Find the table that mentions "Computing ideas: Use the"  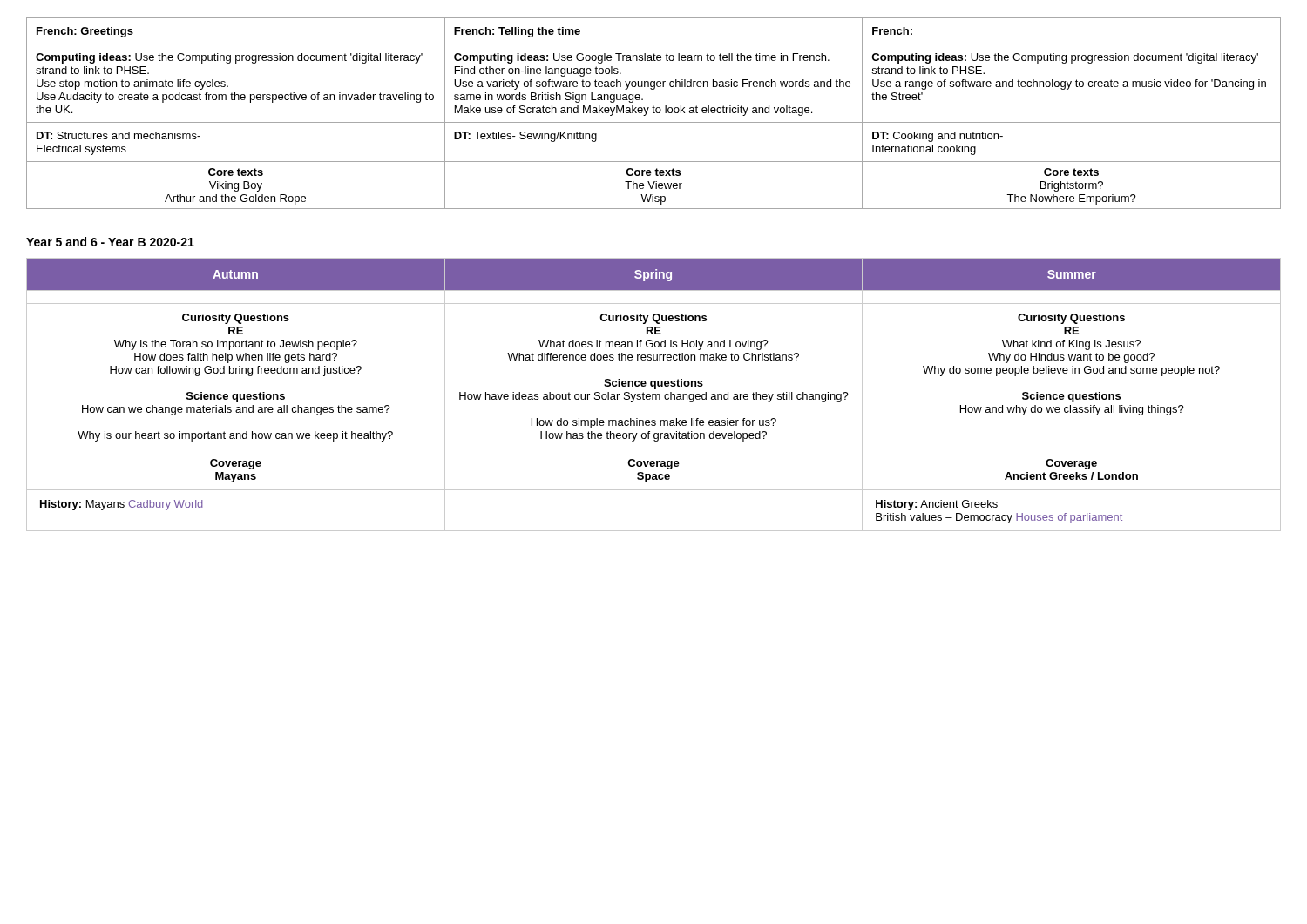point(654,113)
